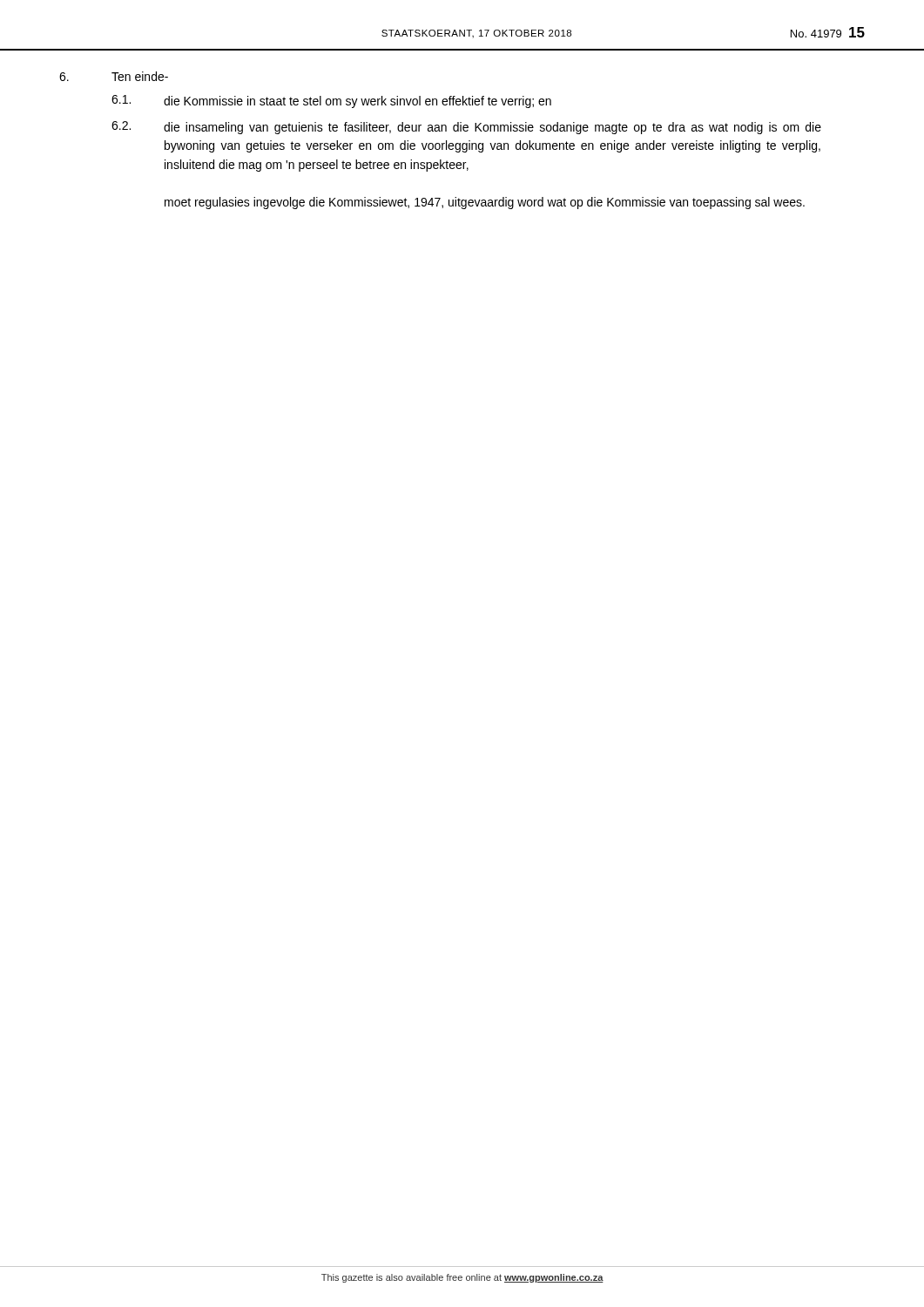Point to the block beginning "6.1. die Kommissie"
924x1307 pixels.
(x=332, y=102)
